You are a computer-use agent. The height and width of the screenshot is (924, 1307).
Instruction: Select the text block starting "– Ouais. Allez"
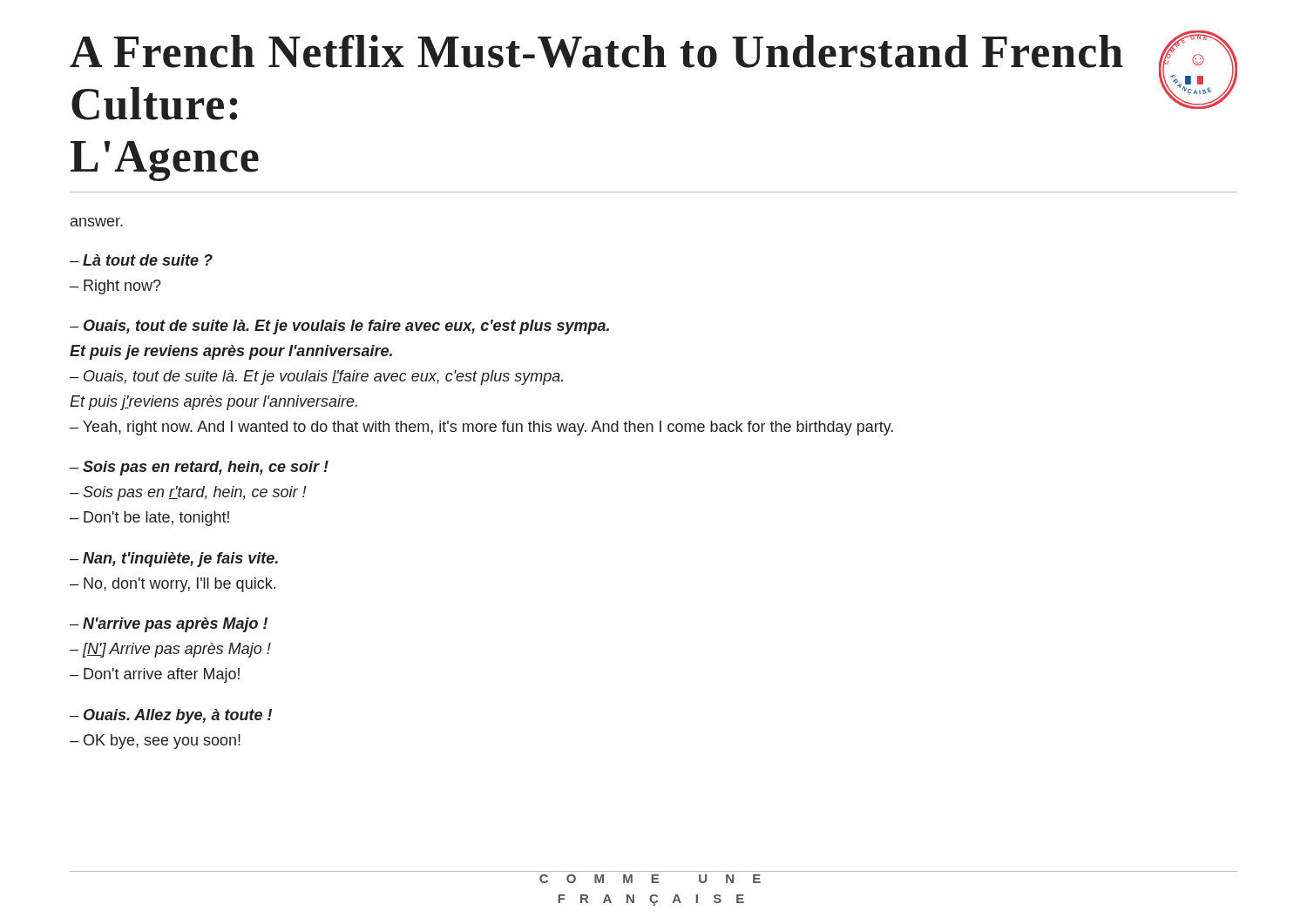click(171, 716)
